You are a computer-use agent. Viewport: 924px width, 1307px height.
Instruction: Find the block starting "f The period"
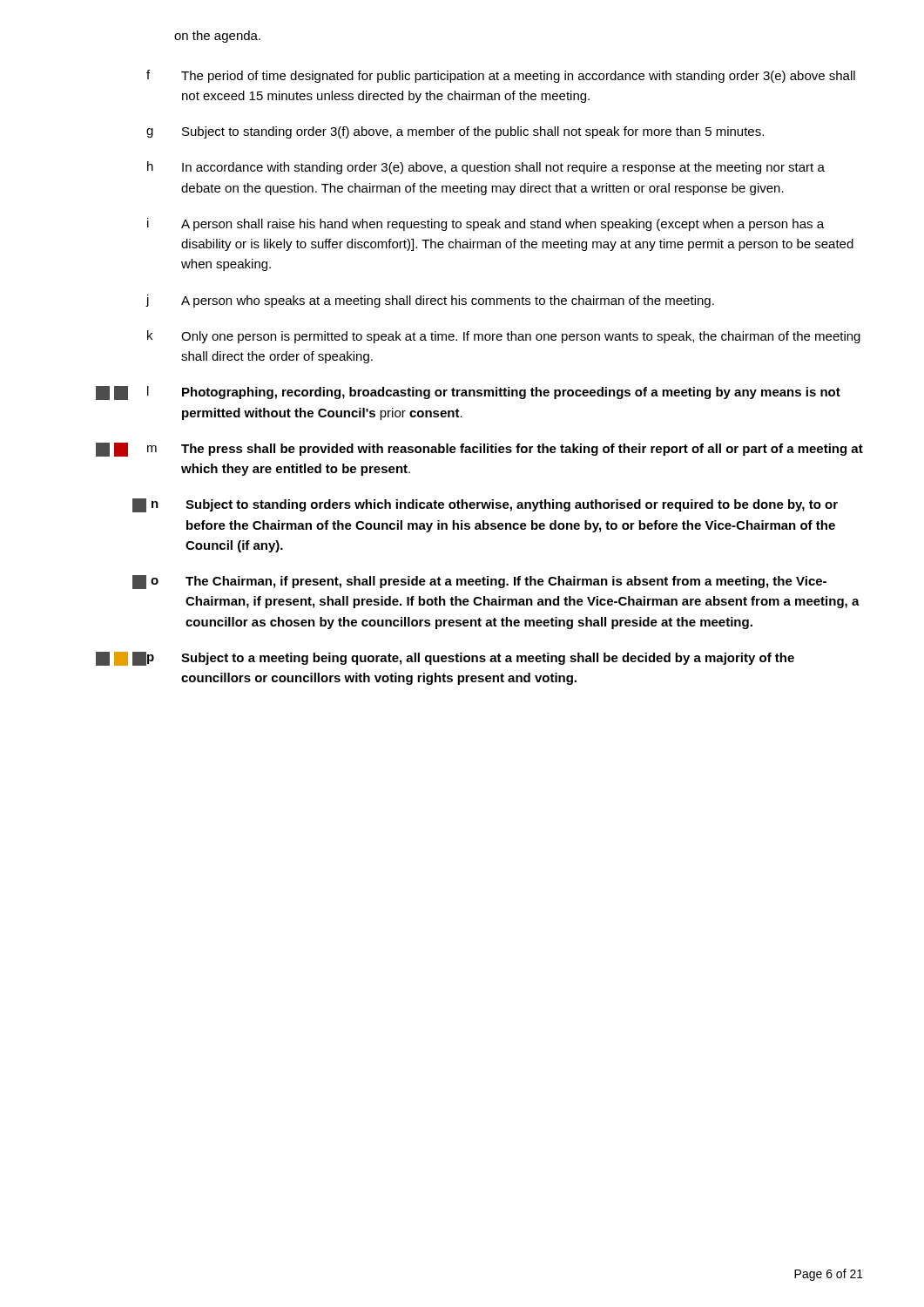click(x=505, y=85)
